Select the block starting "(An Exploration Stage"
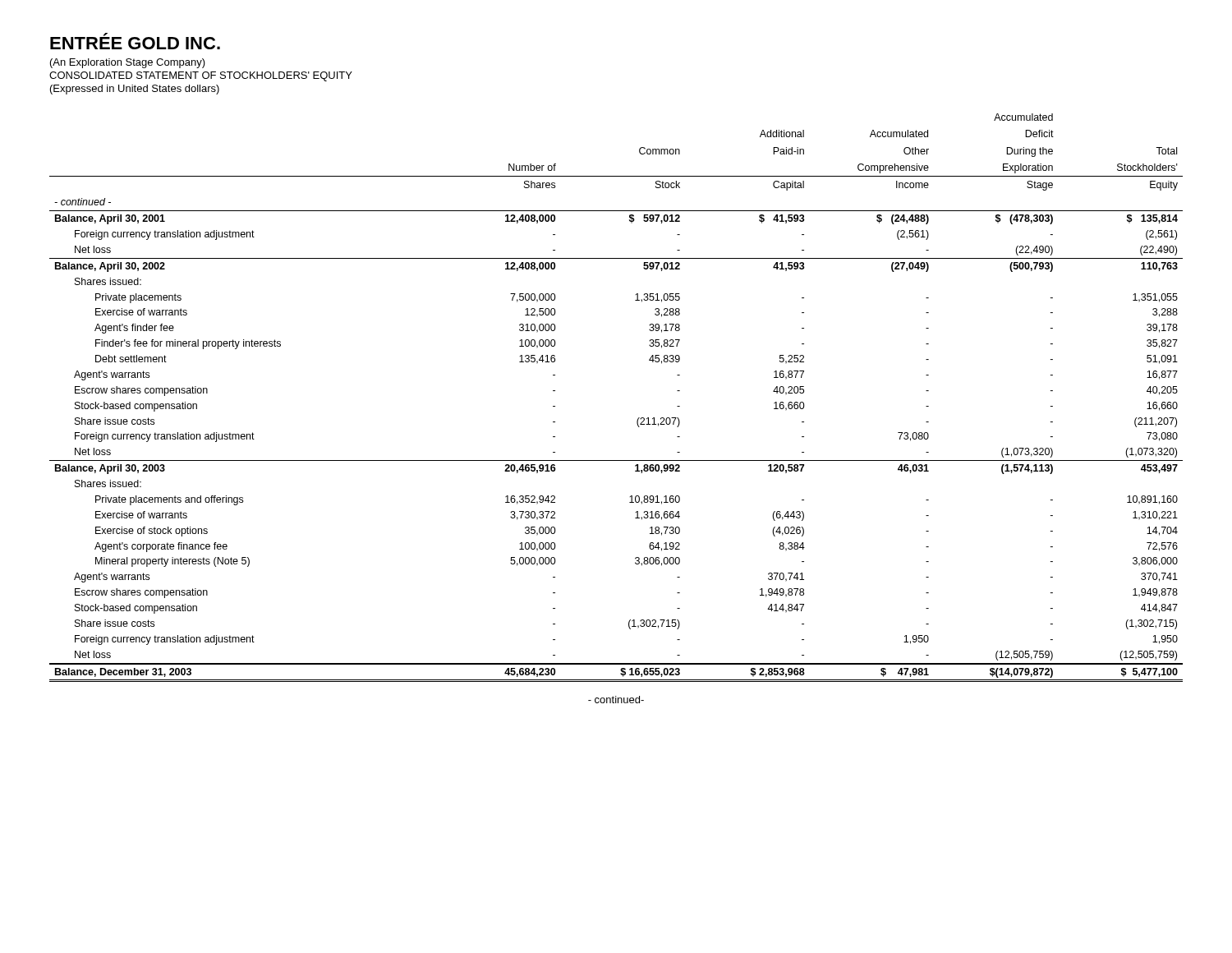Viewport: 1232px width, 953px height. click(127, 62)
